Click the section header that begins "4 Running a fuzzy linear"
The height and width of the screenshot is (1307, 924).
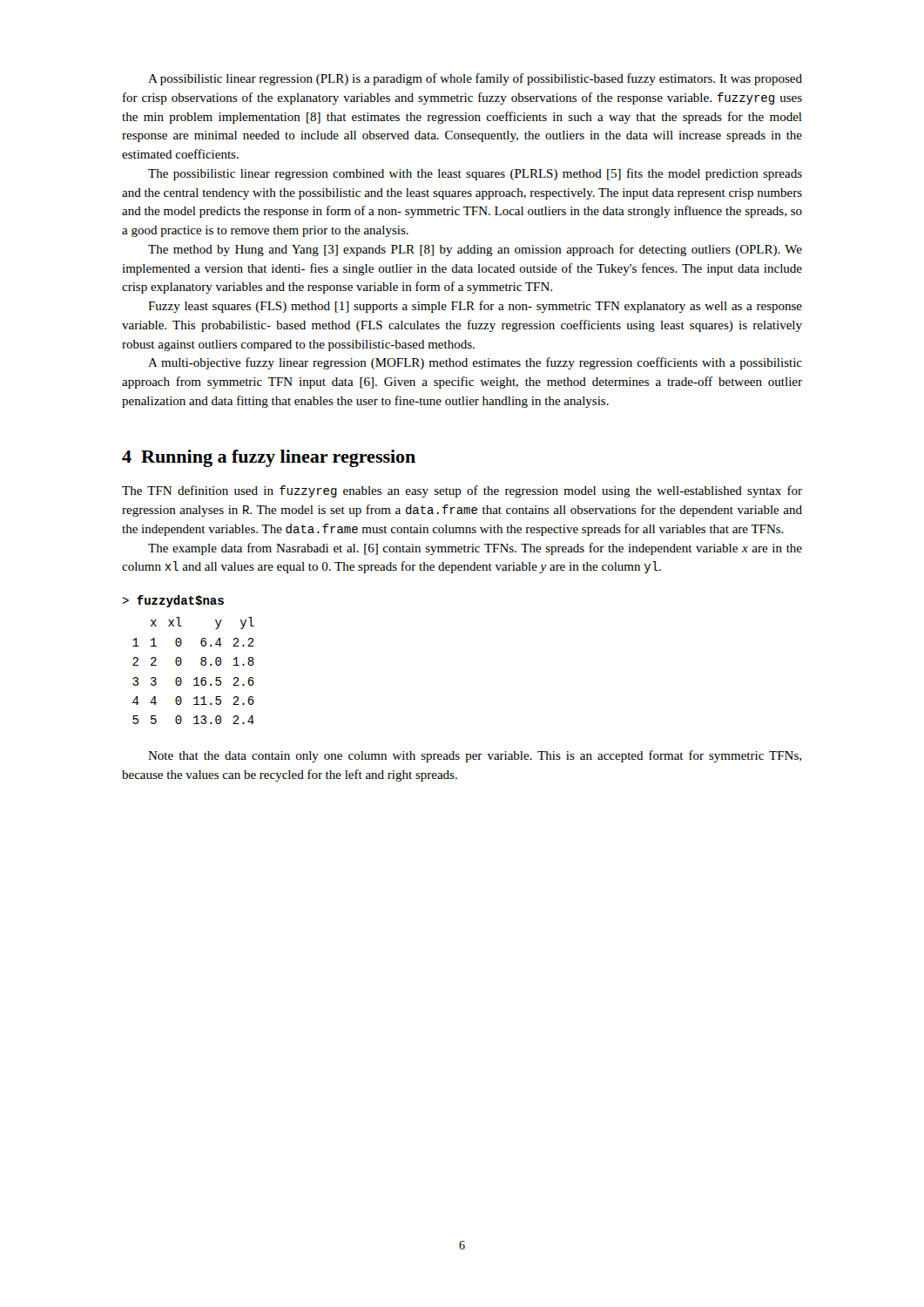point(269,456)
